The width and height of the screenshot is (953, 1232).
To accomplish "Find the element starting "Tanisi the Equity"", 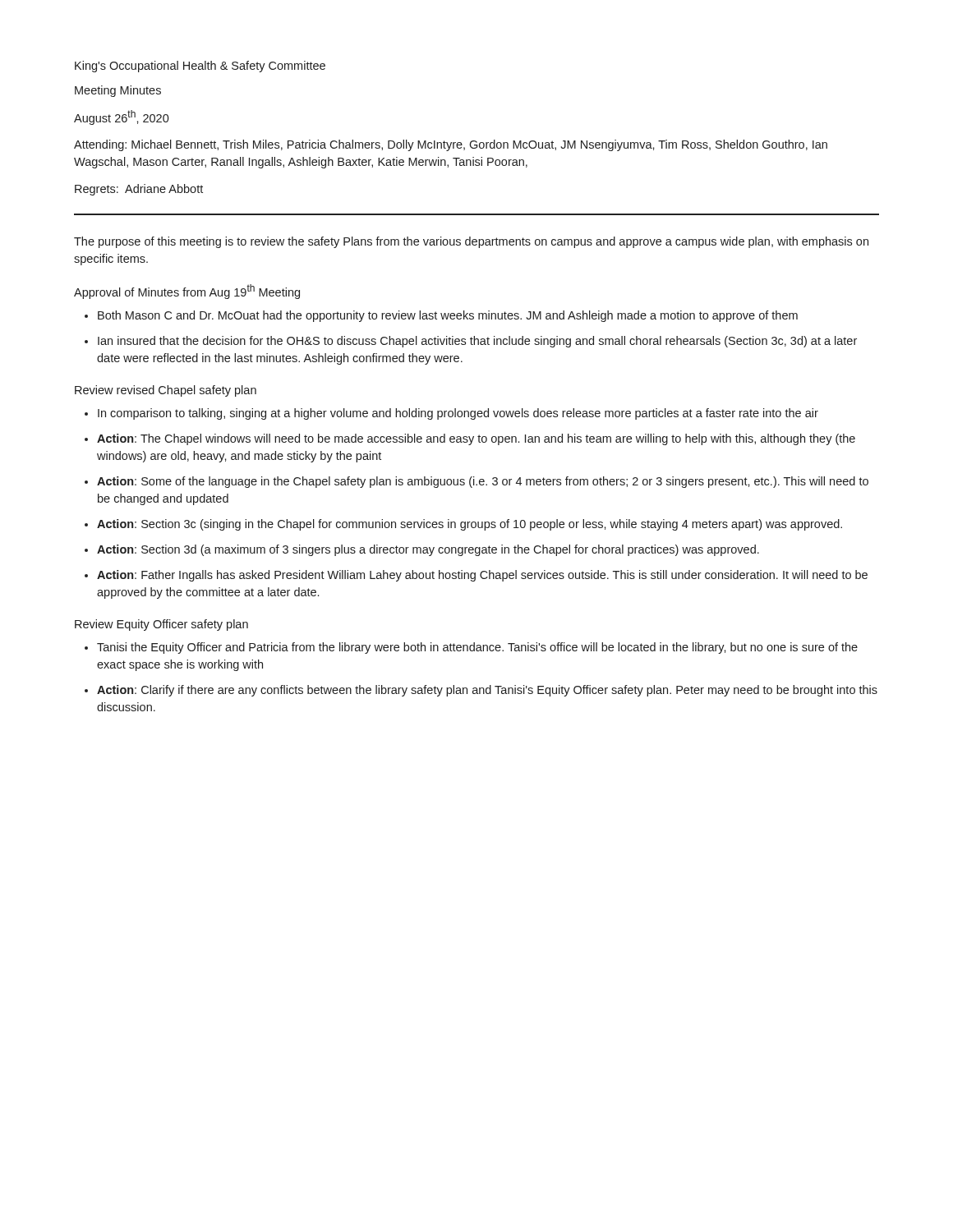I will point(477,656).
